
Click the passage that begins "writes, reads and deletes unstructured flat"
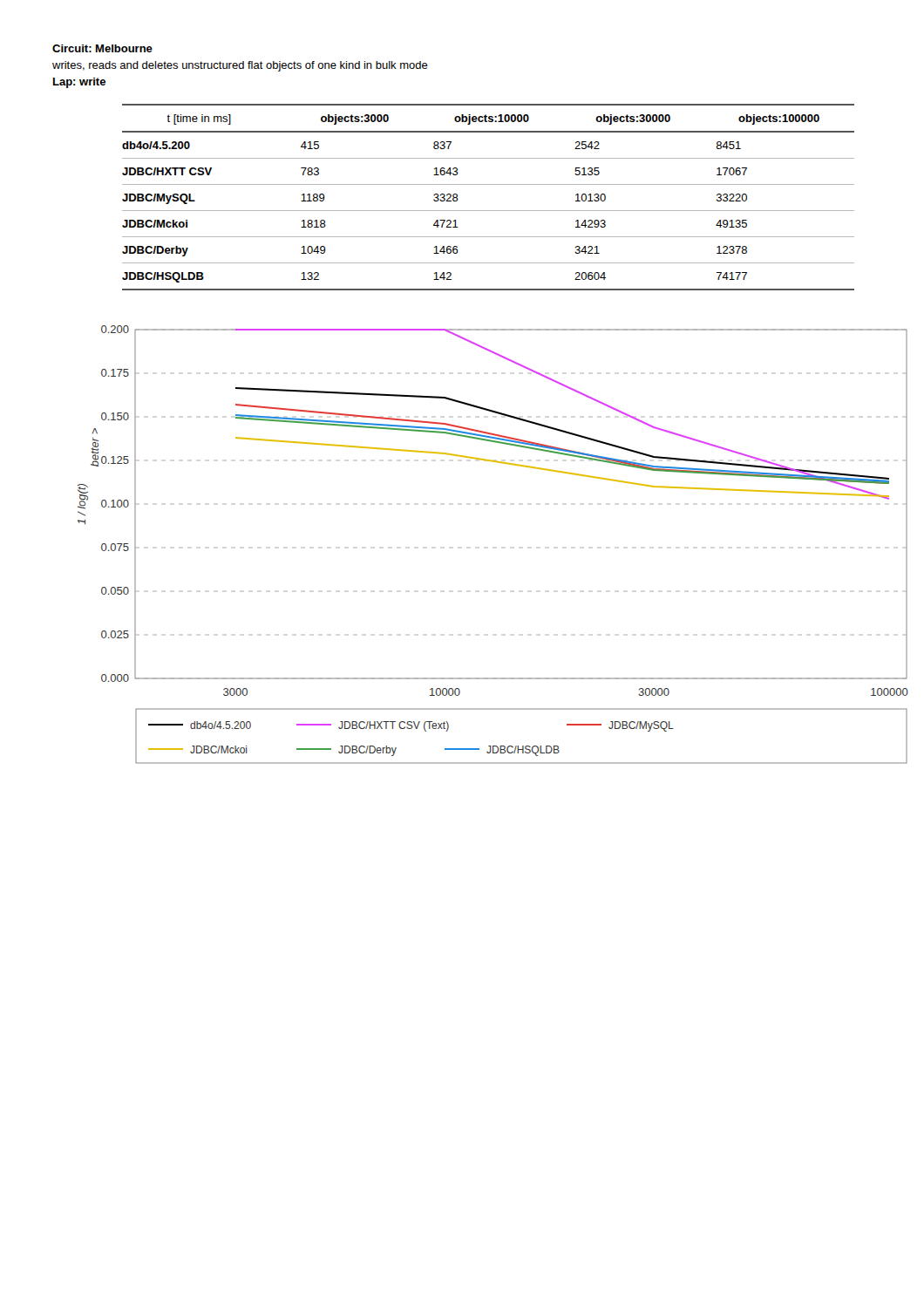[240, 65]
